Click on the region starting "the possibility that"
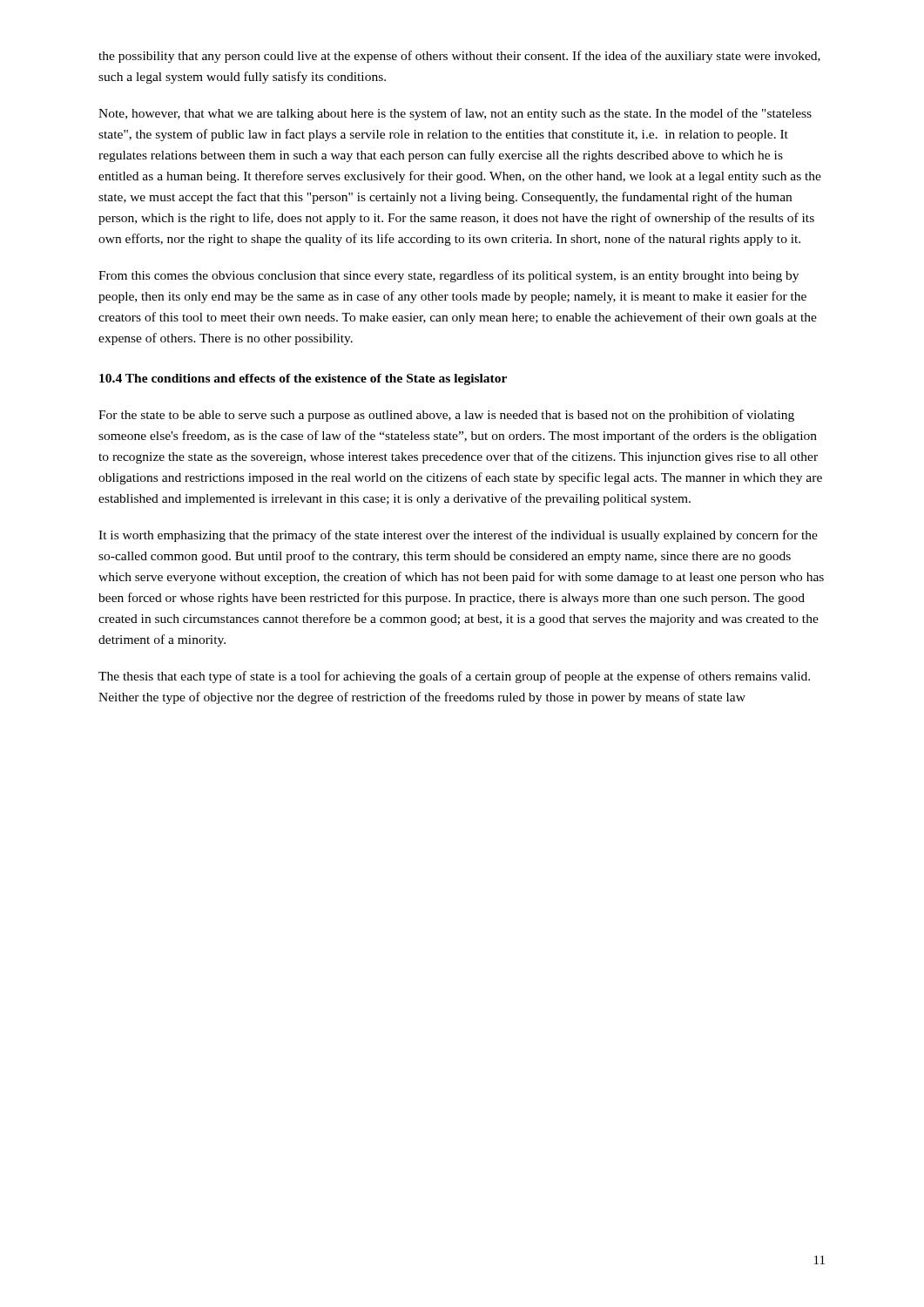 [460, 66]
